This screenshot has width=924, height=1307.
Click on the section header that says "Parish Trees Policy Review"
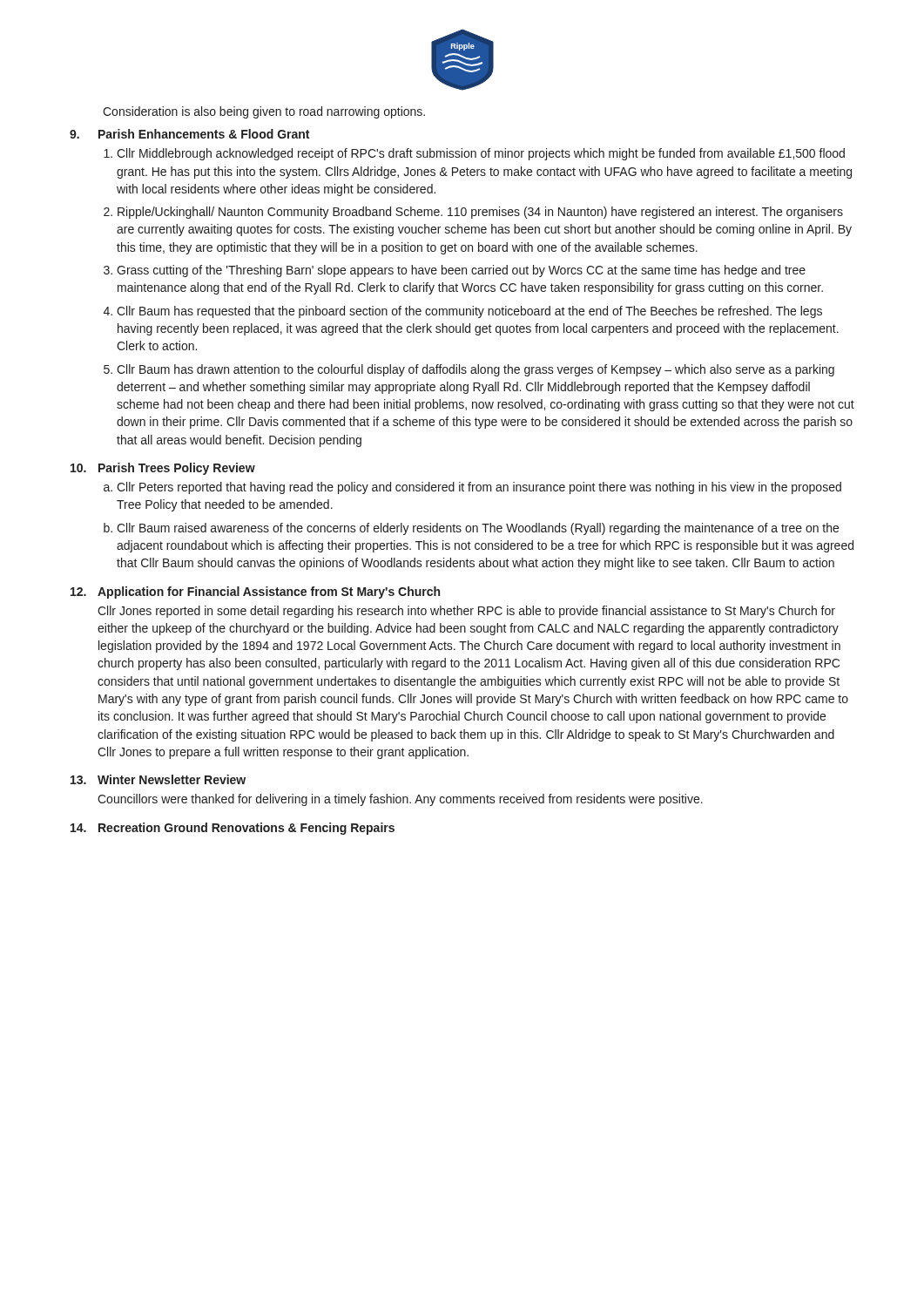[176, 468]
